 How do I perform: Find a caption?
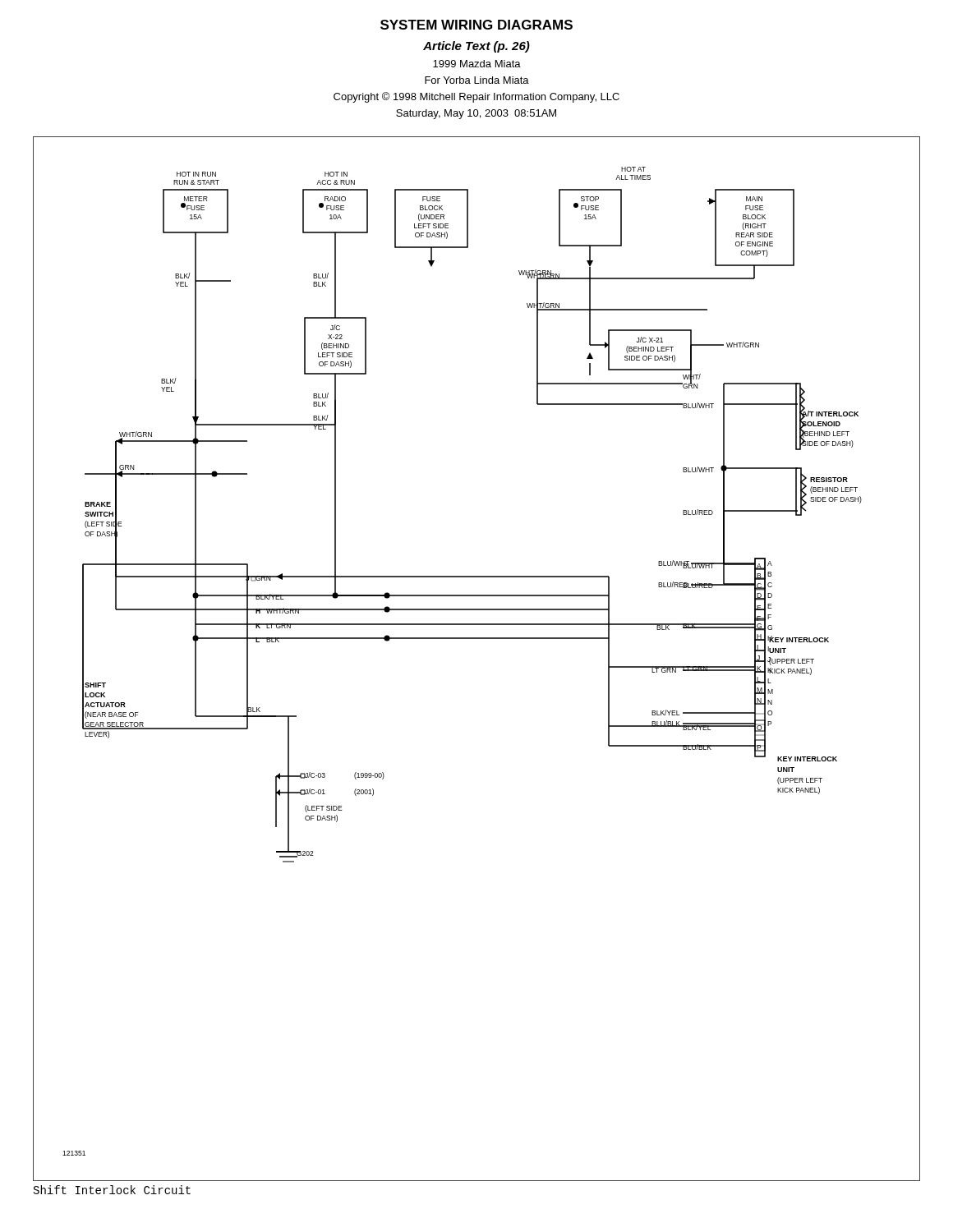112,1191
